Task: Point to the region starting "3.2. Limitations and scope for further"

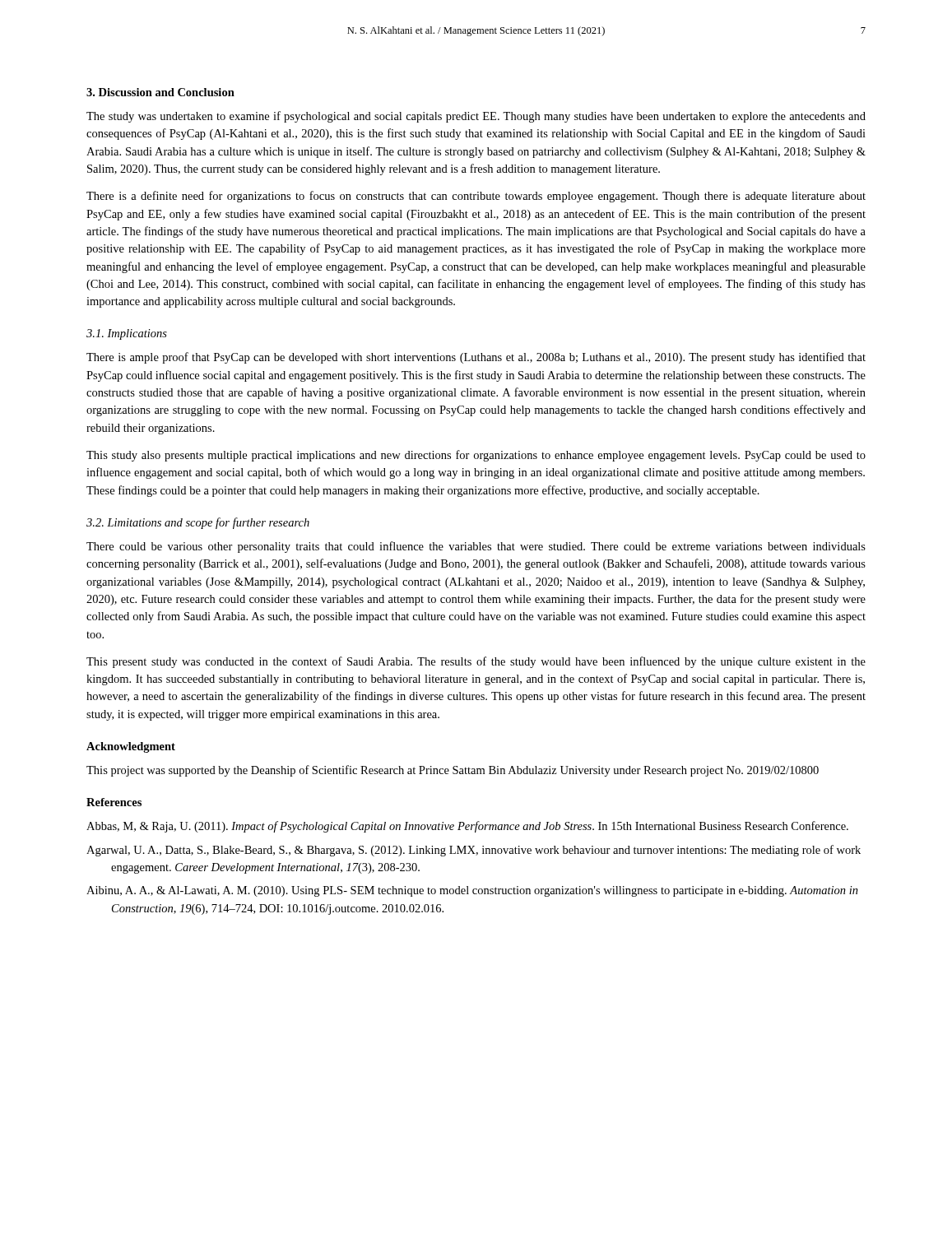Action: pyautogui.click(x=198, y=522)
